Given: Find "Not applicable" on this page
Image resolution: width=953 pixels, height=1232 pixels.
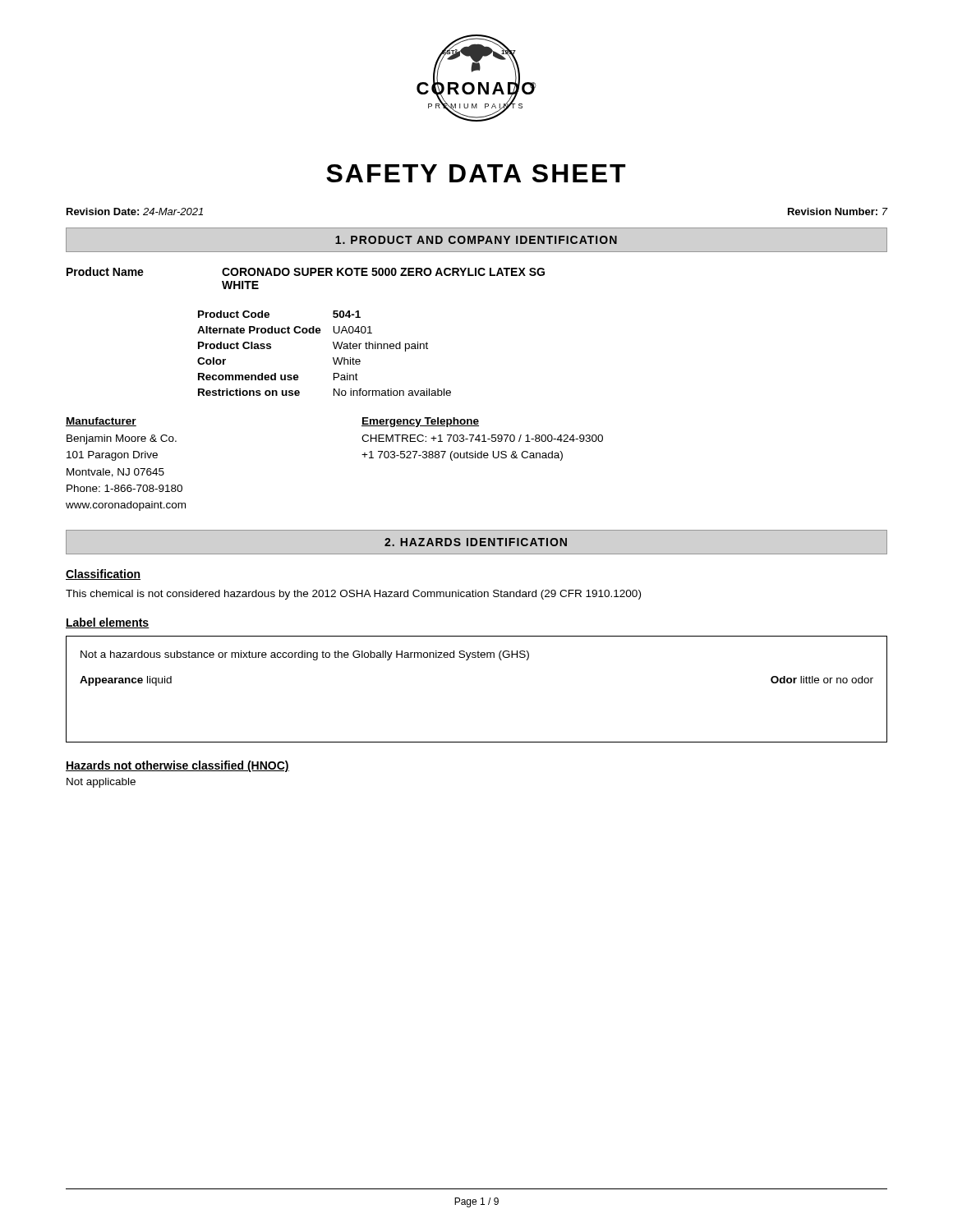Looking at the screenshot, I should tap(101, 782).
